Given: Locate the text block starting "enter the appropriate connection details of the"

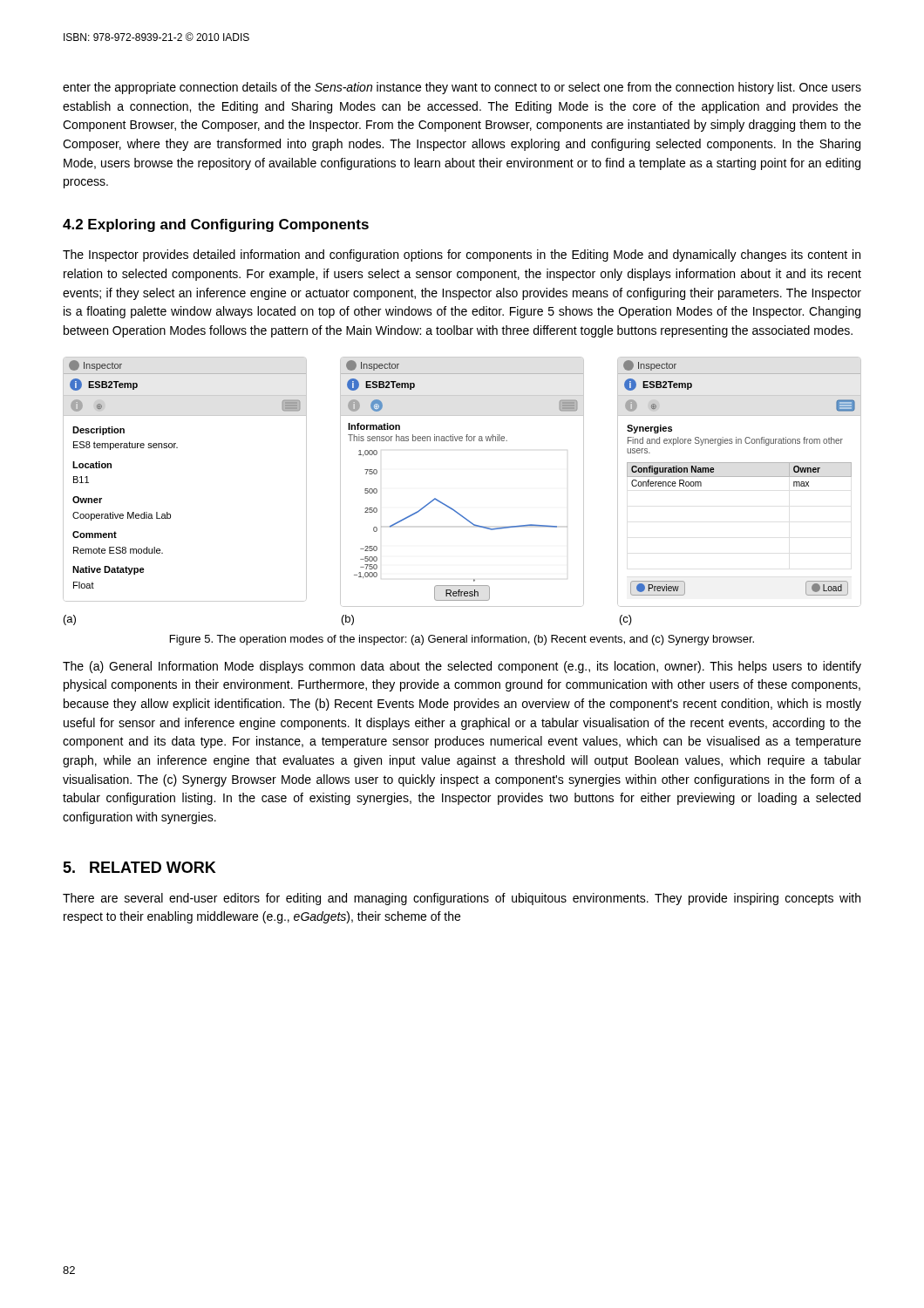Looking at the screenshot, I should coord(462,134).
